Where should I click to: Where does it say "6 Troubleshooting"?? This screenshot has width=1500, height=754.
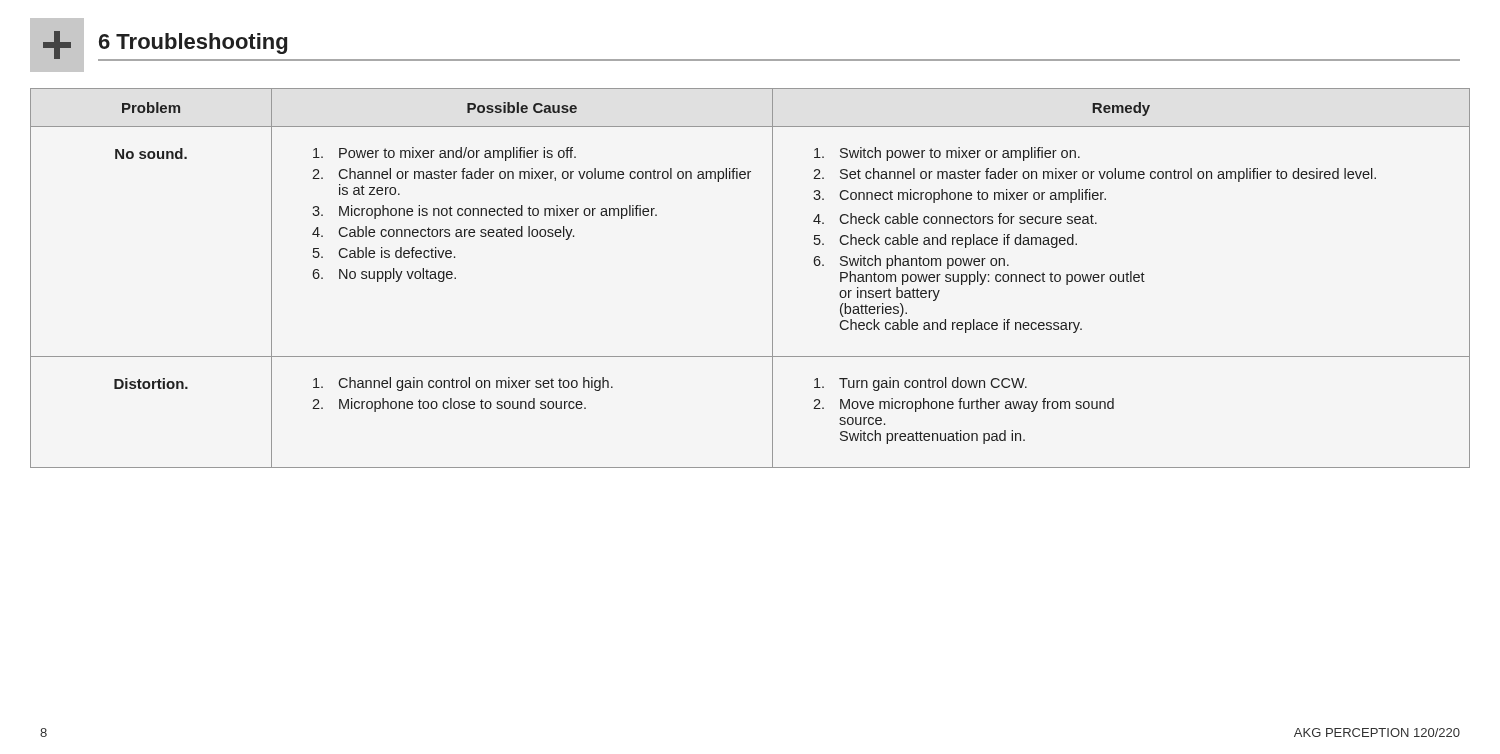(x=745, y=45)
